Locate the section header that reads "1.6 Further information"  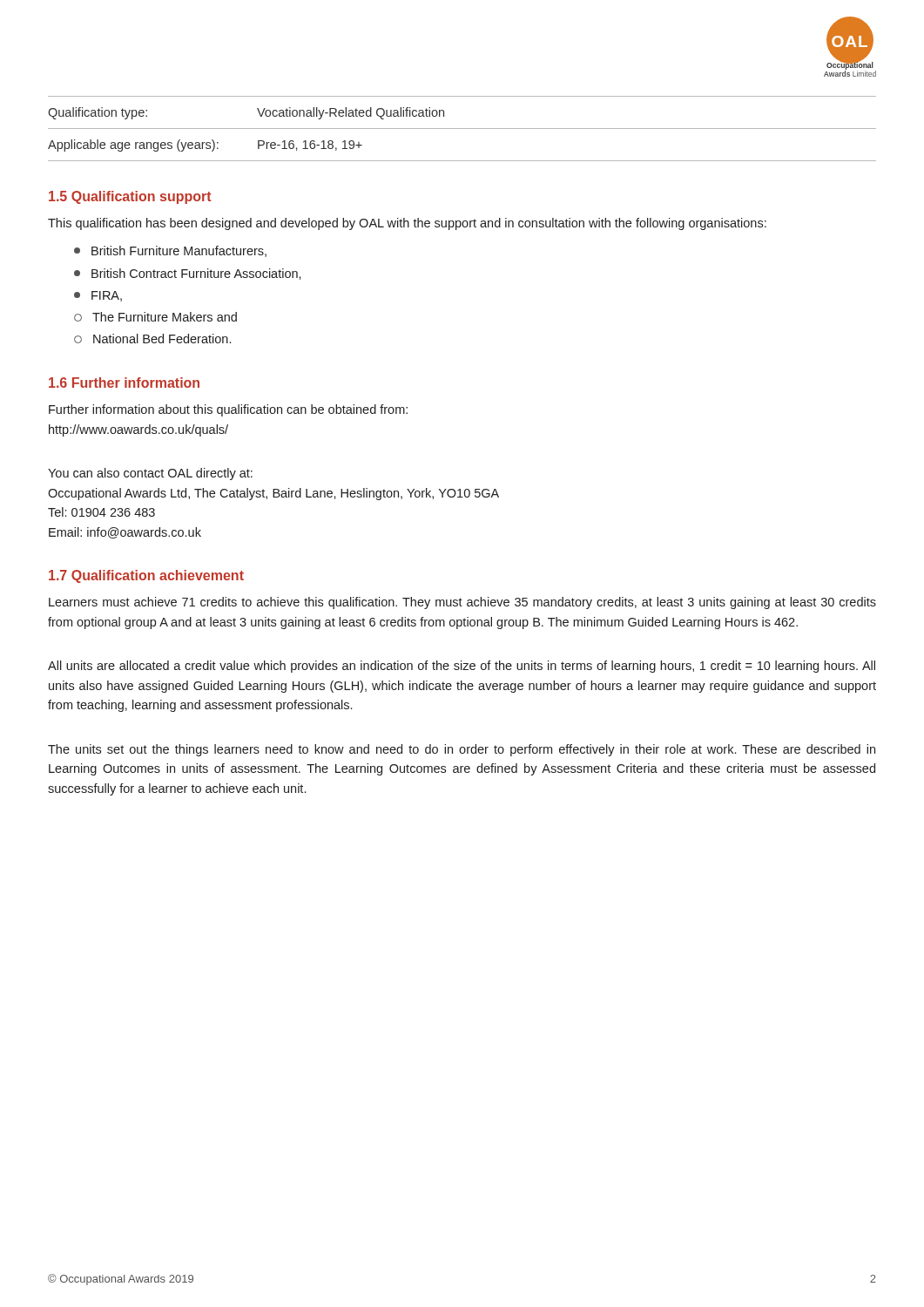pyautogui.click(x=124, y=383)
